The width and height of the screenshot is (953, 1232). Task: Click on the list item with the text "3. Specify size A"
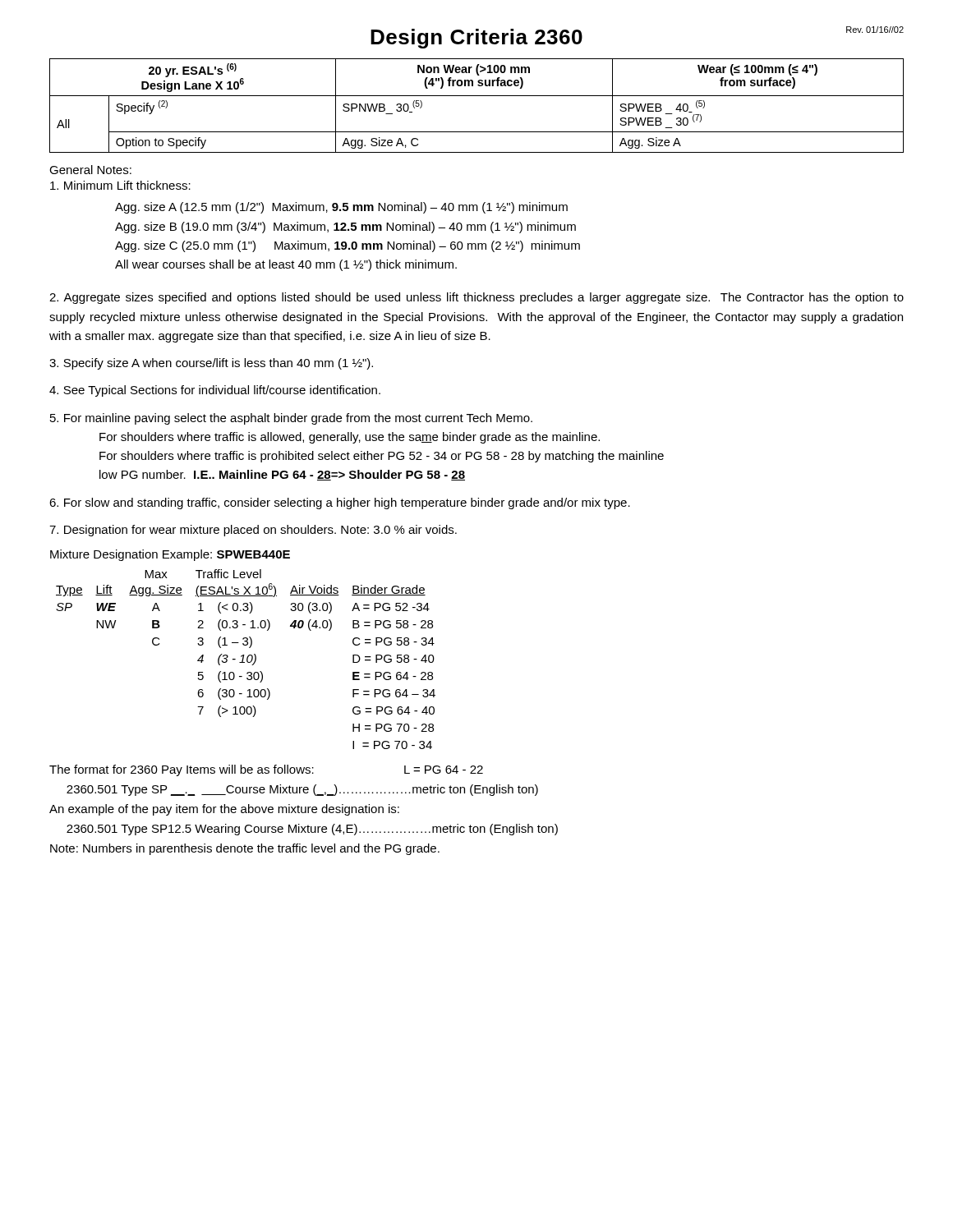212,363
